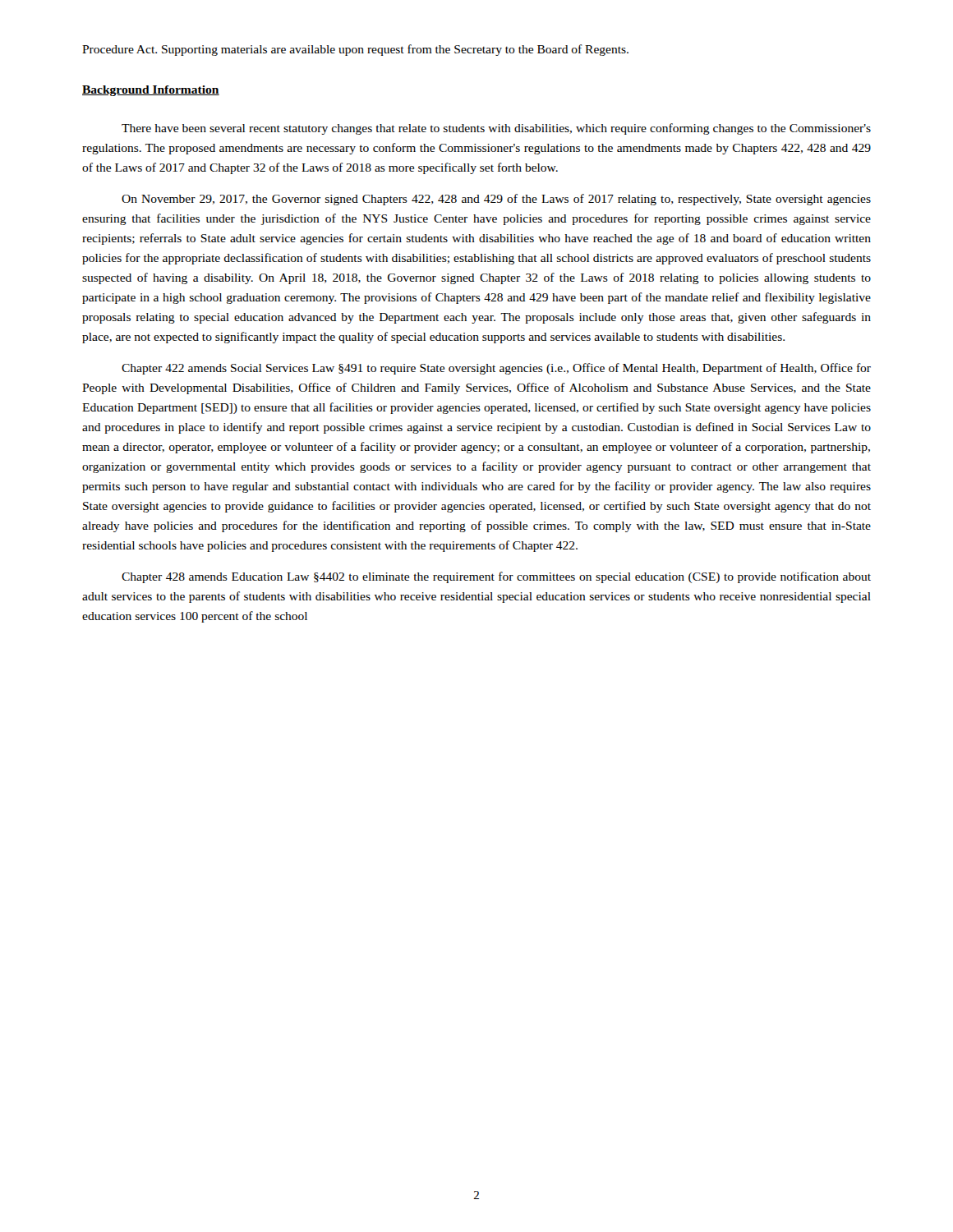
Task: Find the block on this page that starts "Chapter 428 amends"
Action: click(476, 597)
